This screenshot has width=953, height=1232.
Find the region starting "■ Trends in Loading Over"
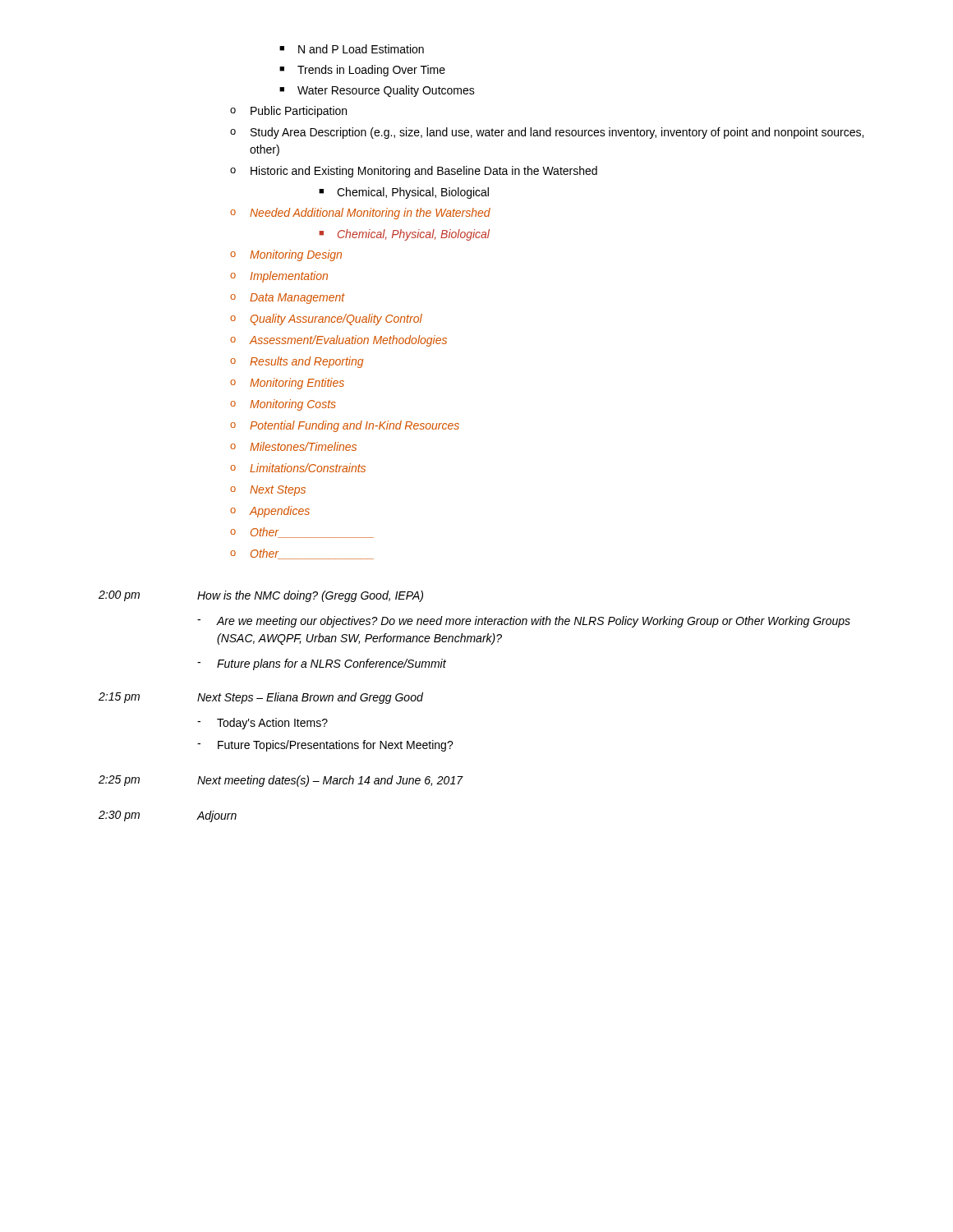coord(362,71)
